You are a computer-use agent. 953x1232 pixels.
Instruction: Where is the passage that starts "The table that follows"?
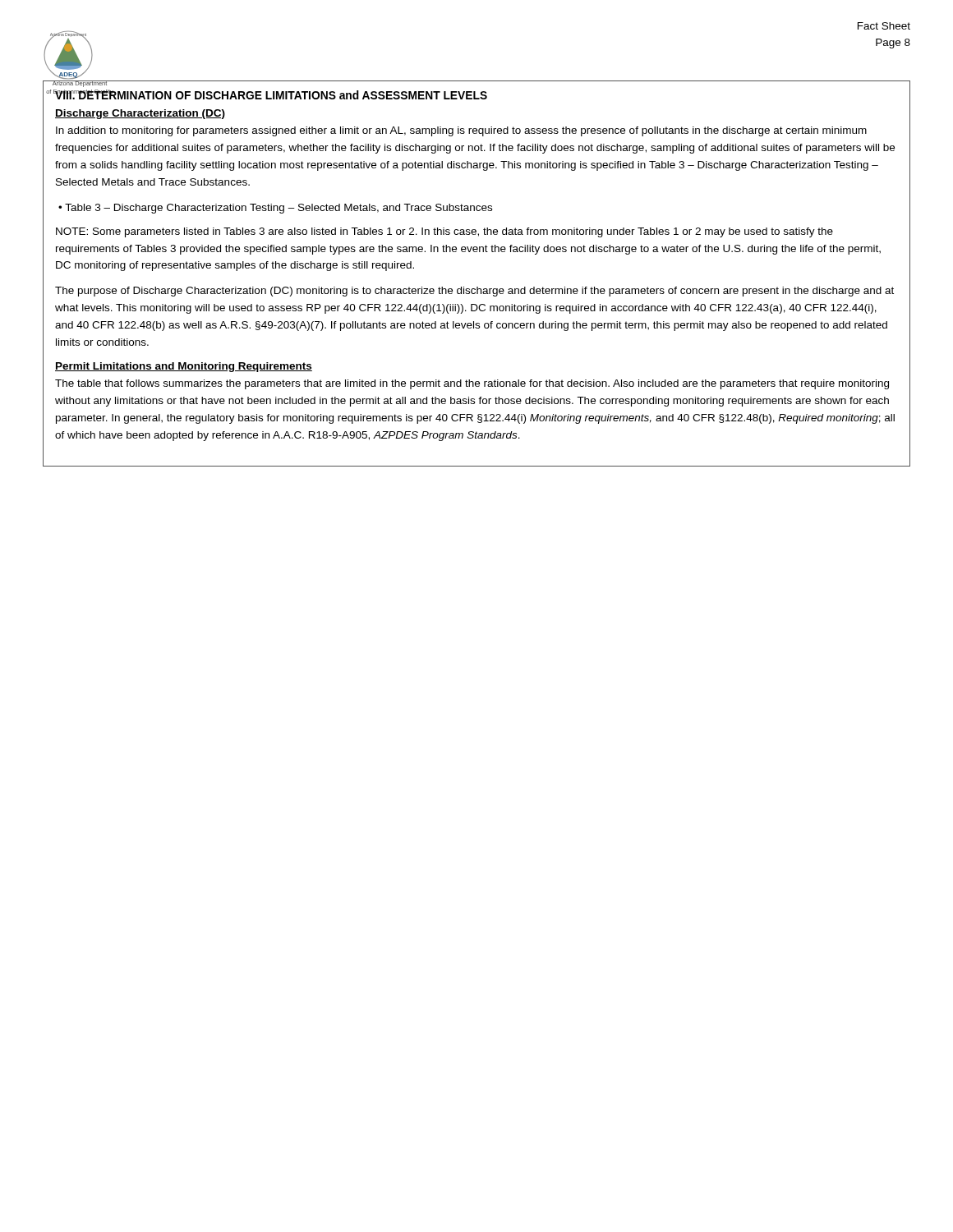pos(475,409)
